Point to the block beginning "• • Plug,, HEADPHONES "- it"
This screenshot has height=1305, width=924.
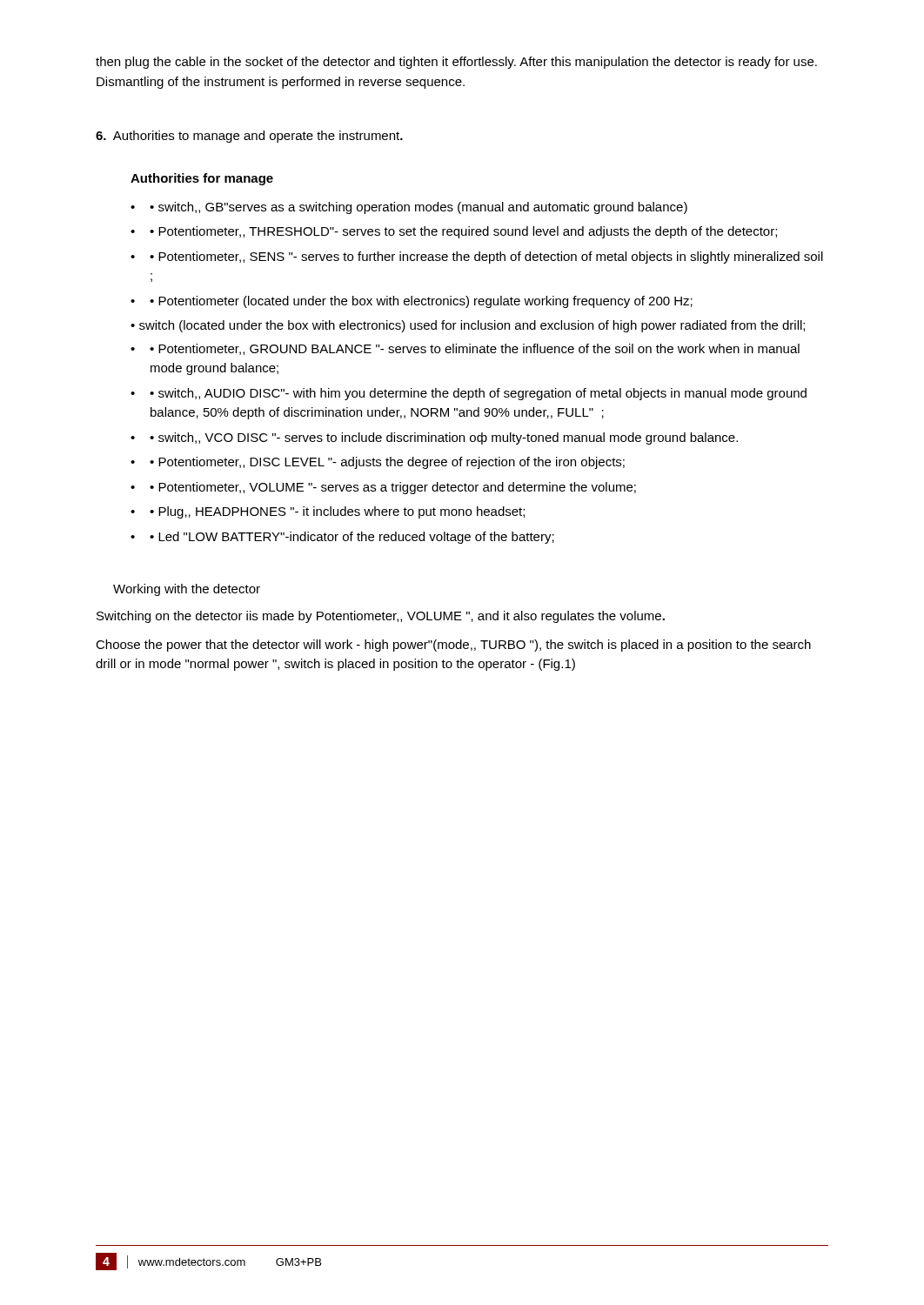click(x=328, y=512)
